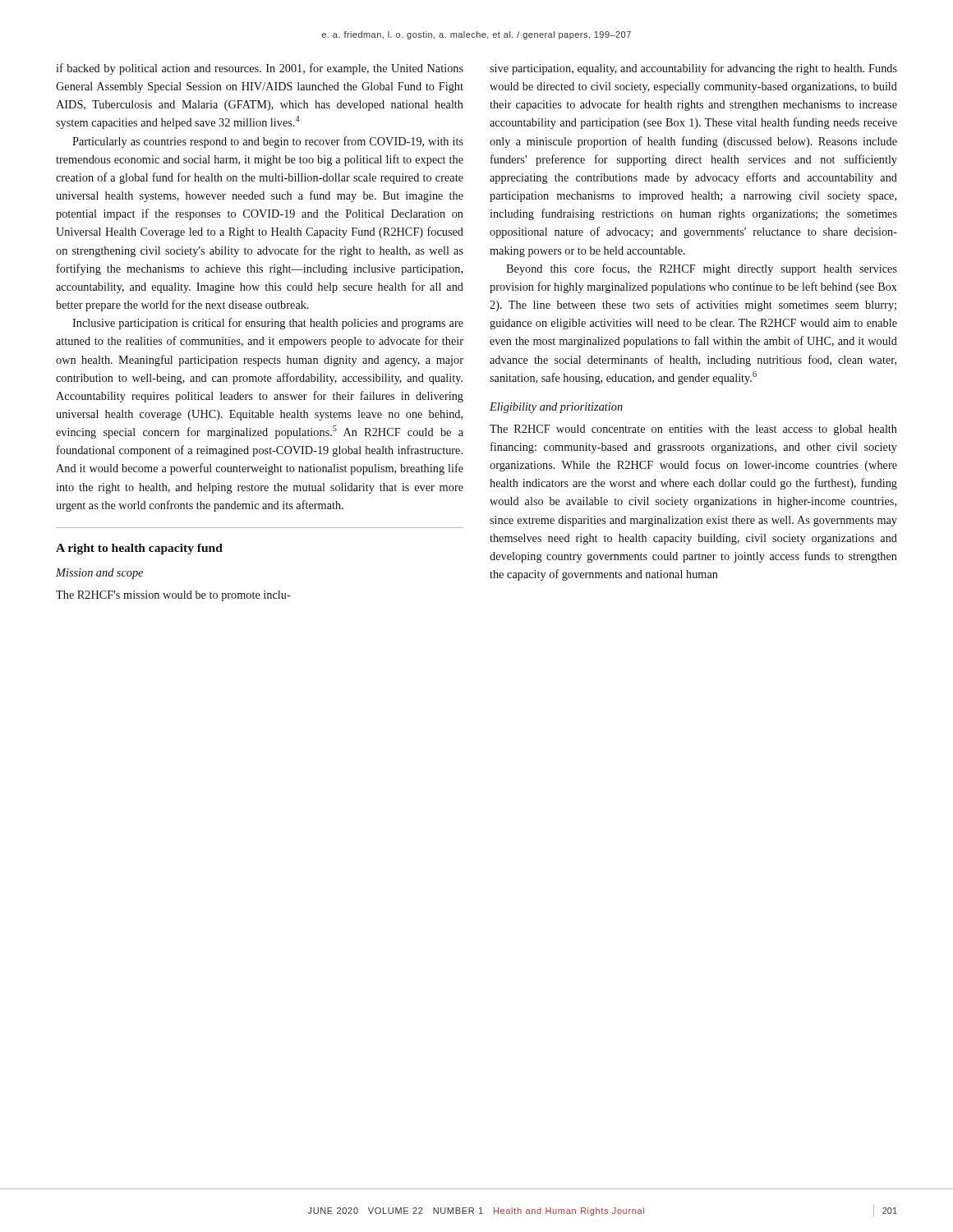Click on the passage starting "sive participation, equality, and accountability for"
This screenshot has height=1232, width=953.
click(693, 159)
